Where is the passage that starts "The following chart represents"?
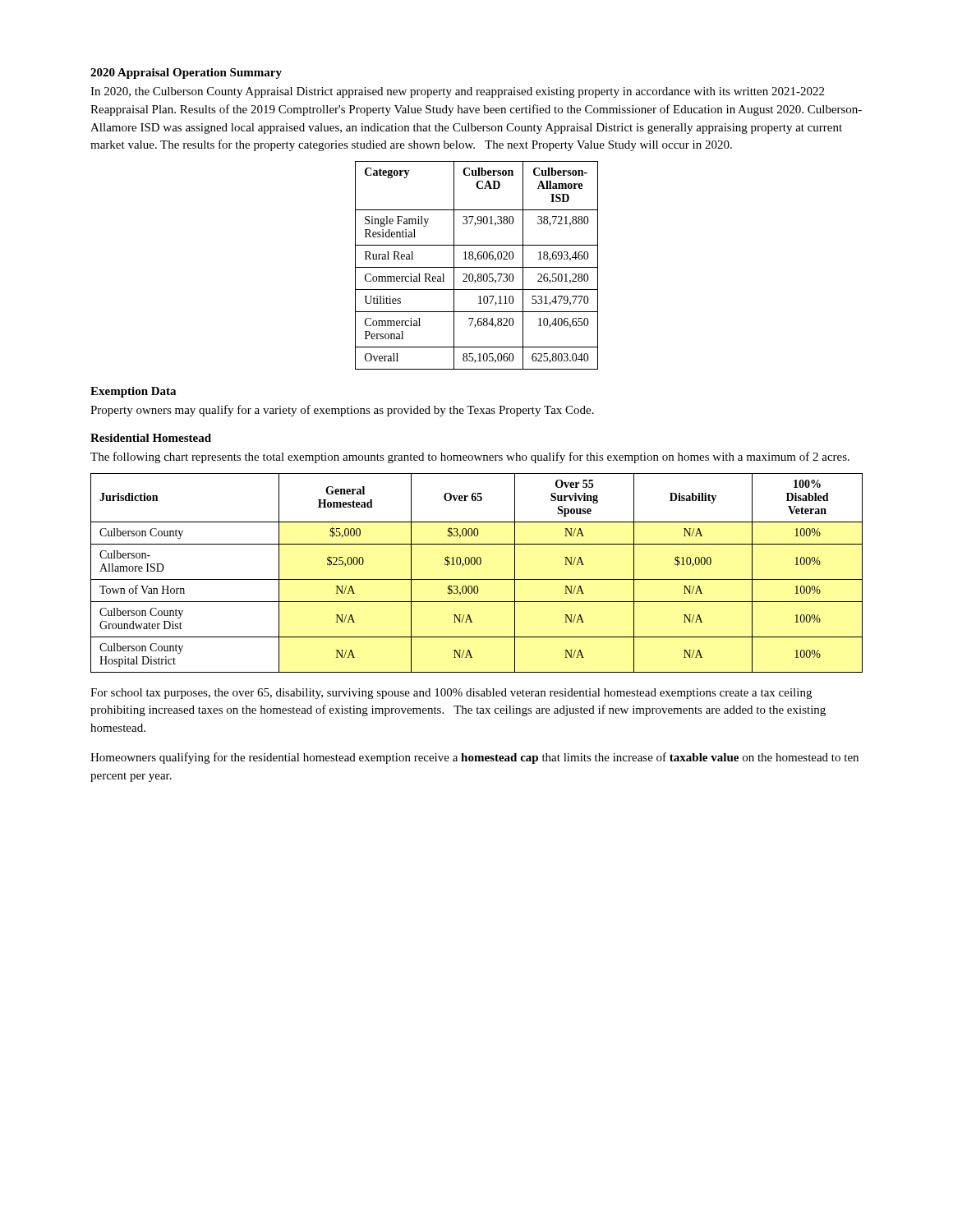The height and width of the screenshot is (1232, 953). 470,456
